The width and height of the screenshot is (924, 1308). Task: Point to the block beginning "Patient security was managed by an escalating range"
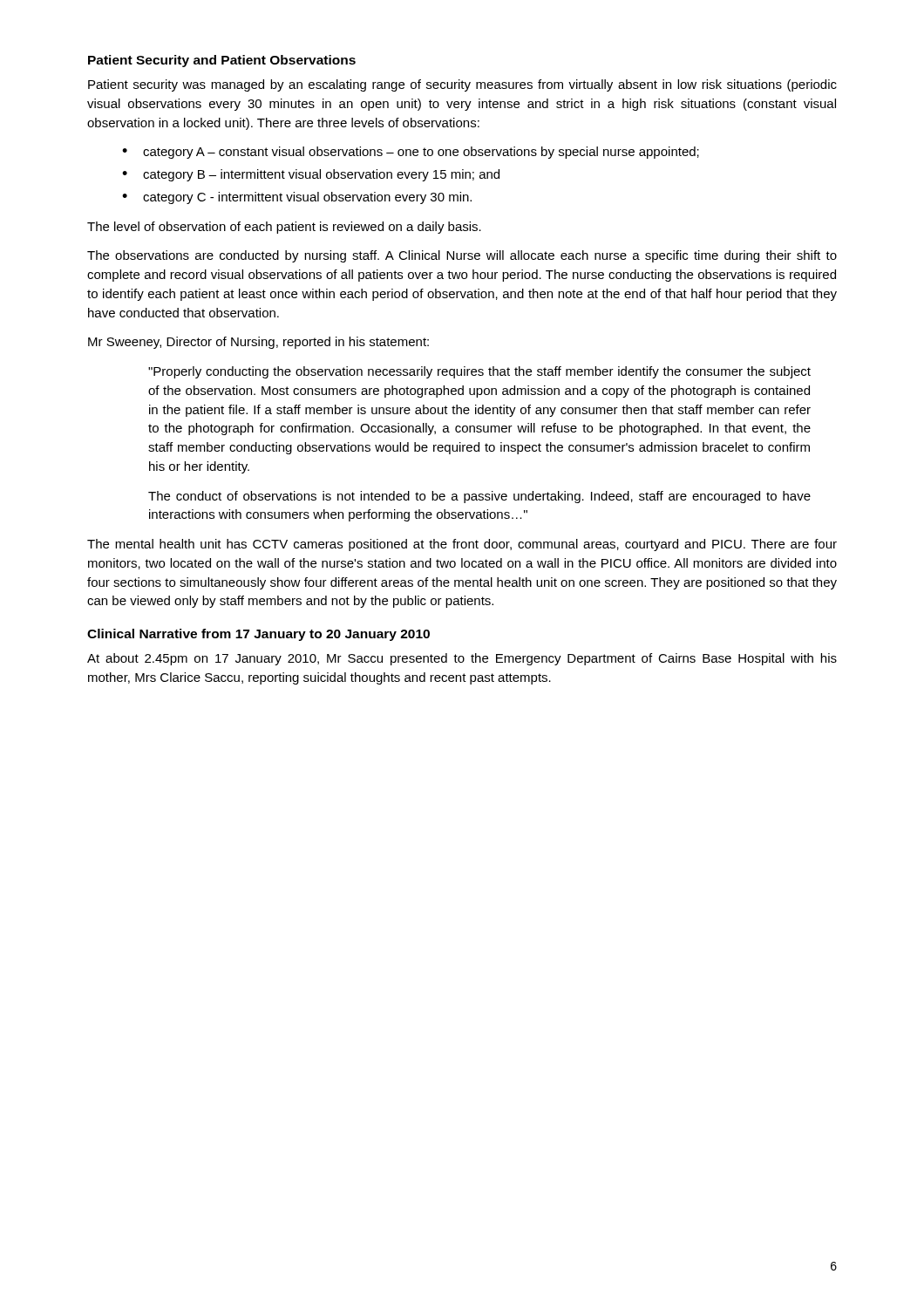point(462,103)
